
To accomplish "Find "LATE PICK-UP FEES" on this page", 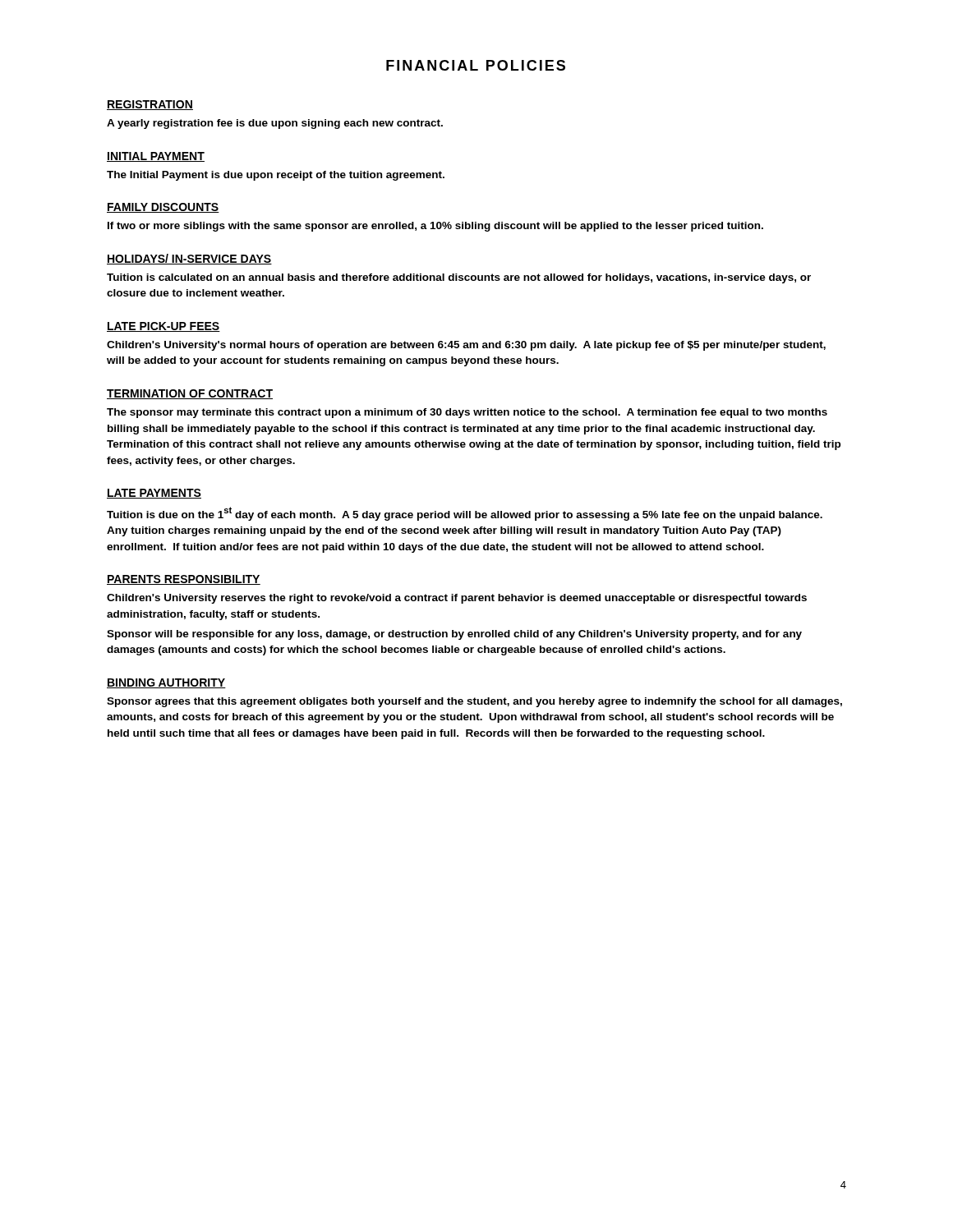I will (x=163, y=326).
